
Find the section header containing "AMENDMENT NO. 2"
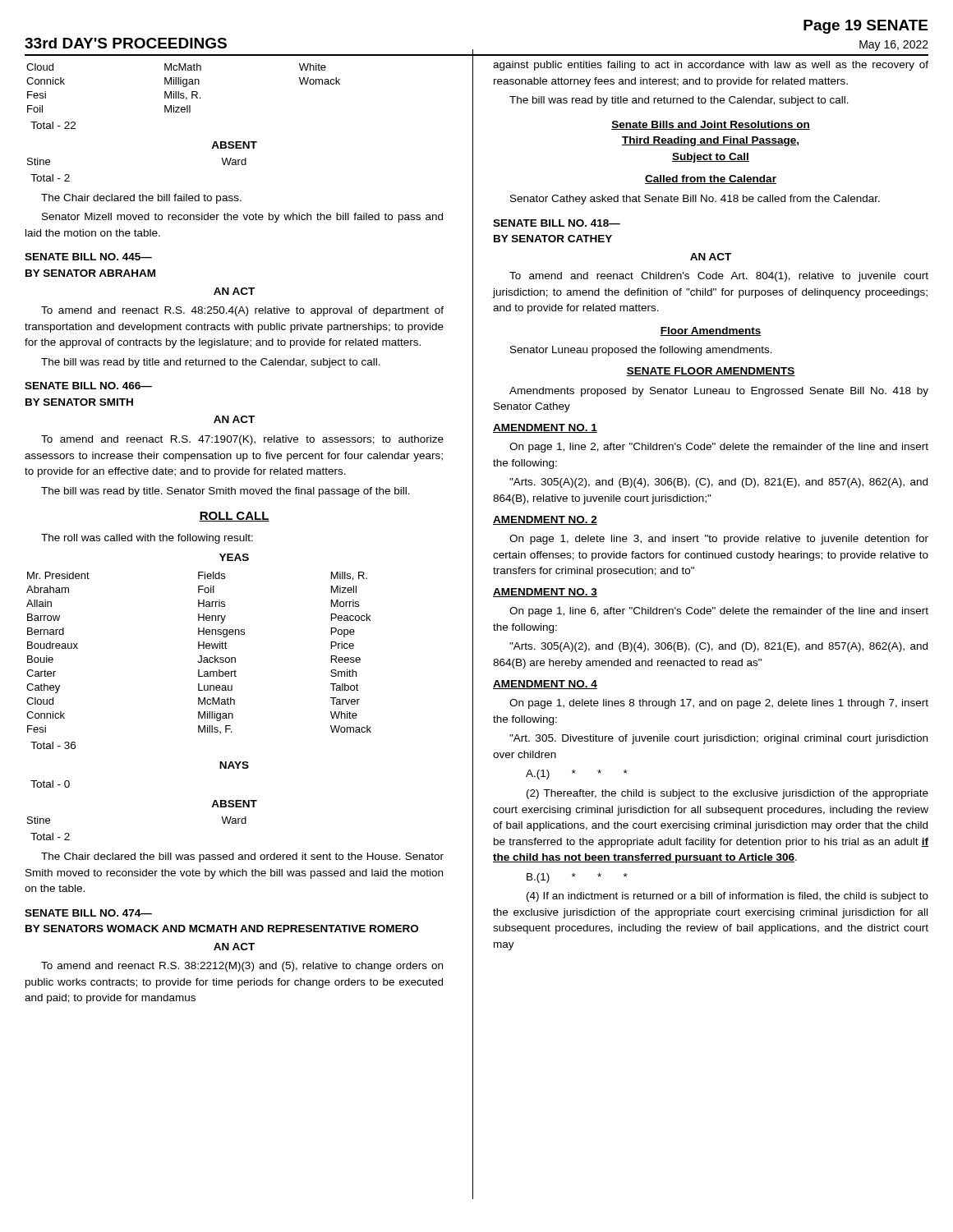[x=545, y=520]
